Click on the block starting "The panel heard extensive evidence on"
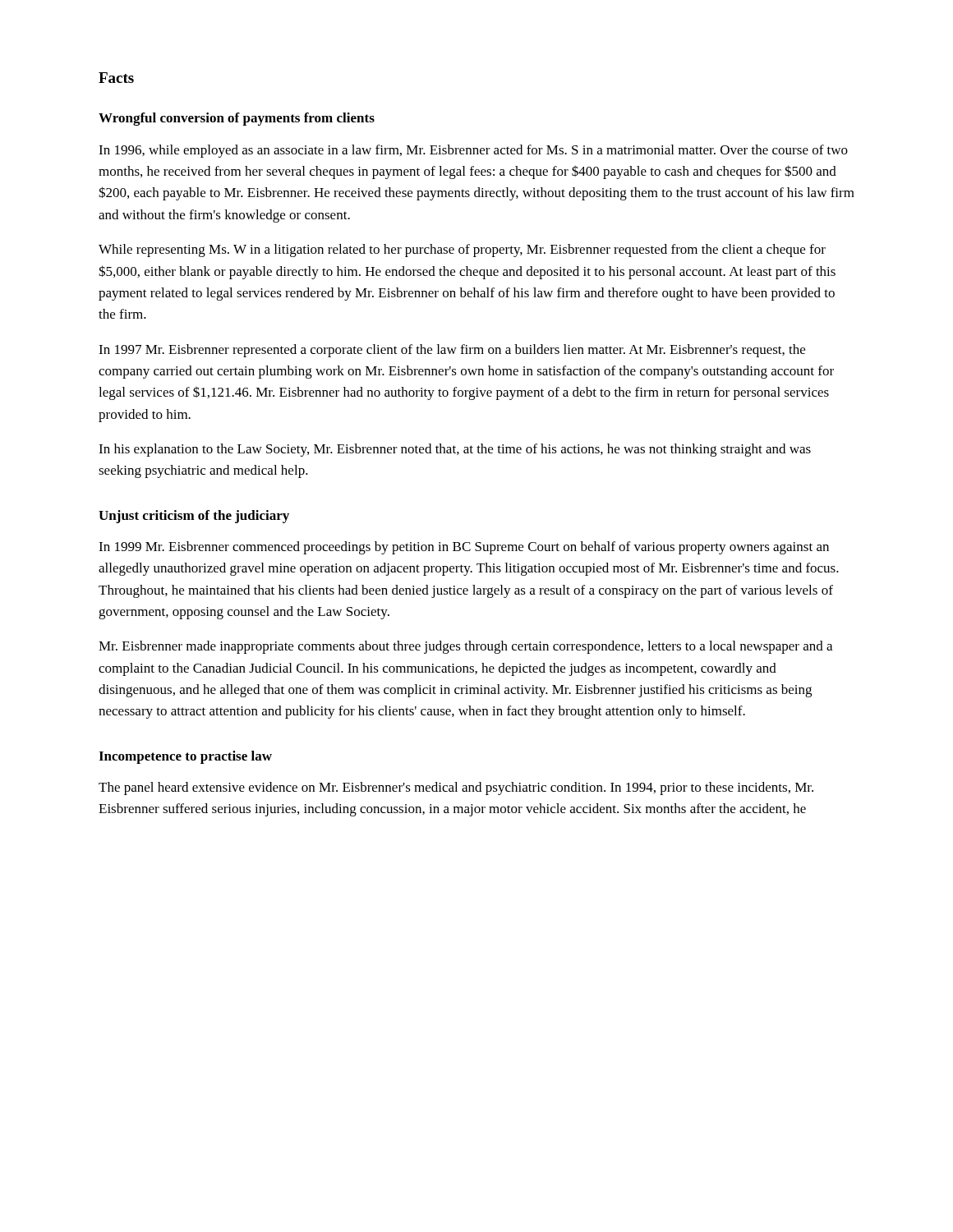 click(x=456, y=798)
